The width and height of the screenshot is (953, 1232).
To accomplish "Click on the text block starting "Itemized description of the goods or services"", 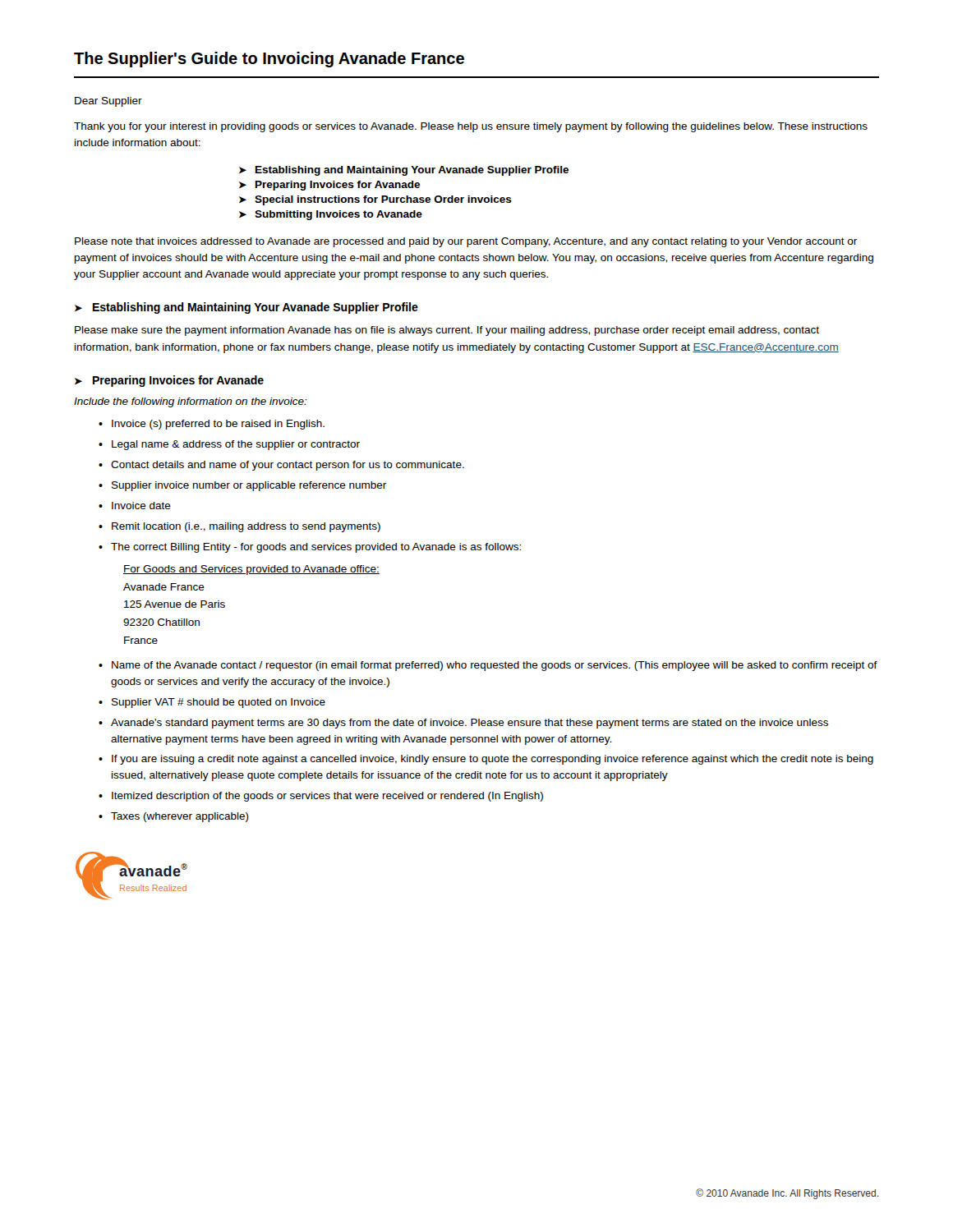I will [x=327, y=795].
